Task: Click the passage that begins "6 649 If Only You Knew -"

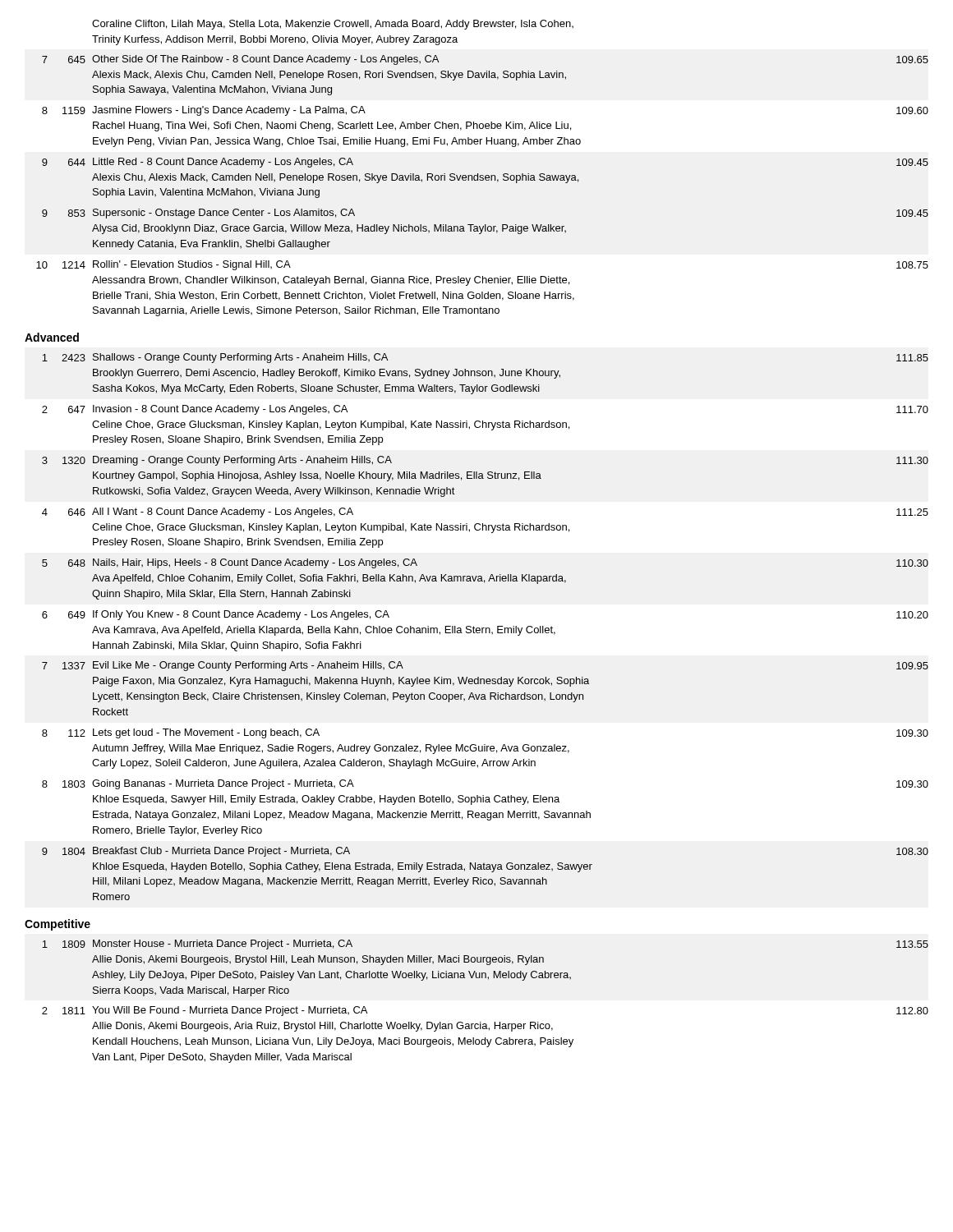Action: click(x=476, y=630)
